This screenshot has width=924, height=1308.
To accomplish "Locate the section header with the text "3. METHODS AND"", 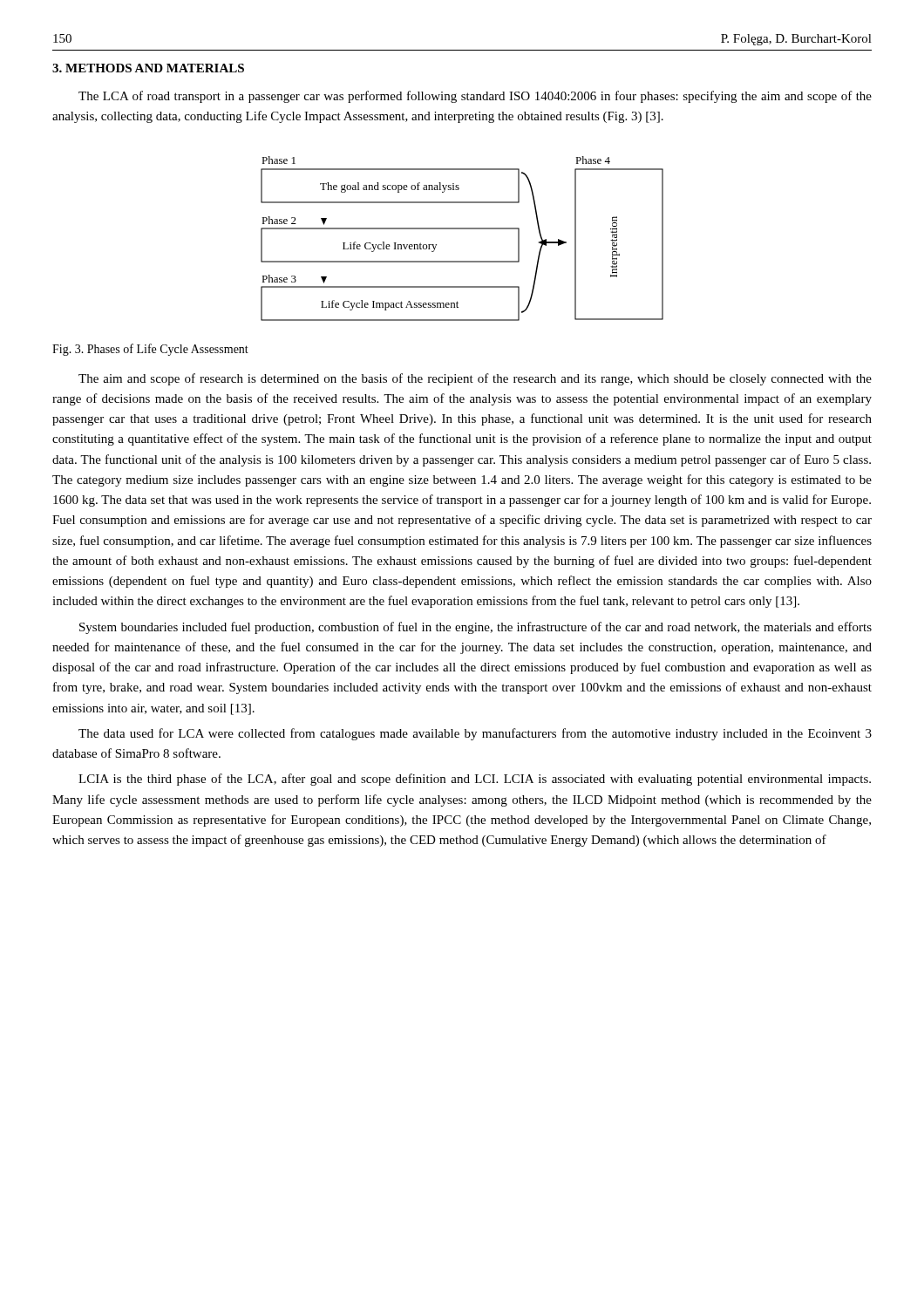I will [148, 68].
